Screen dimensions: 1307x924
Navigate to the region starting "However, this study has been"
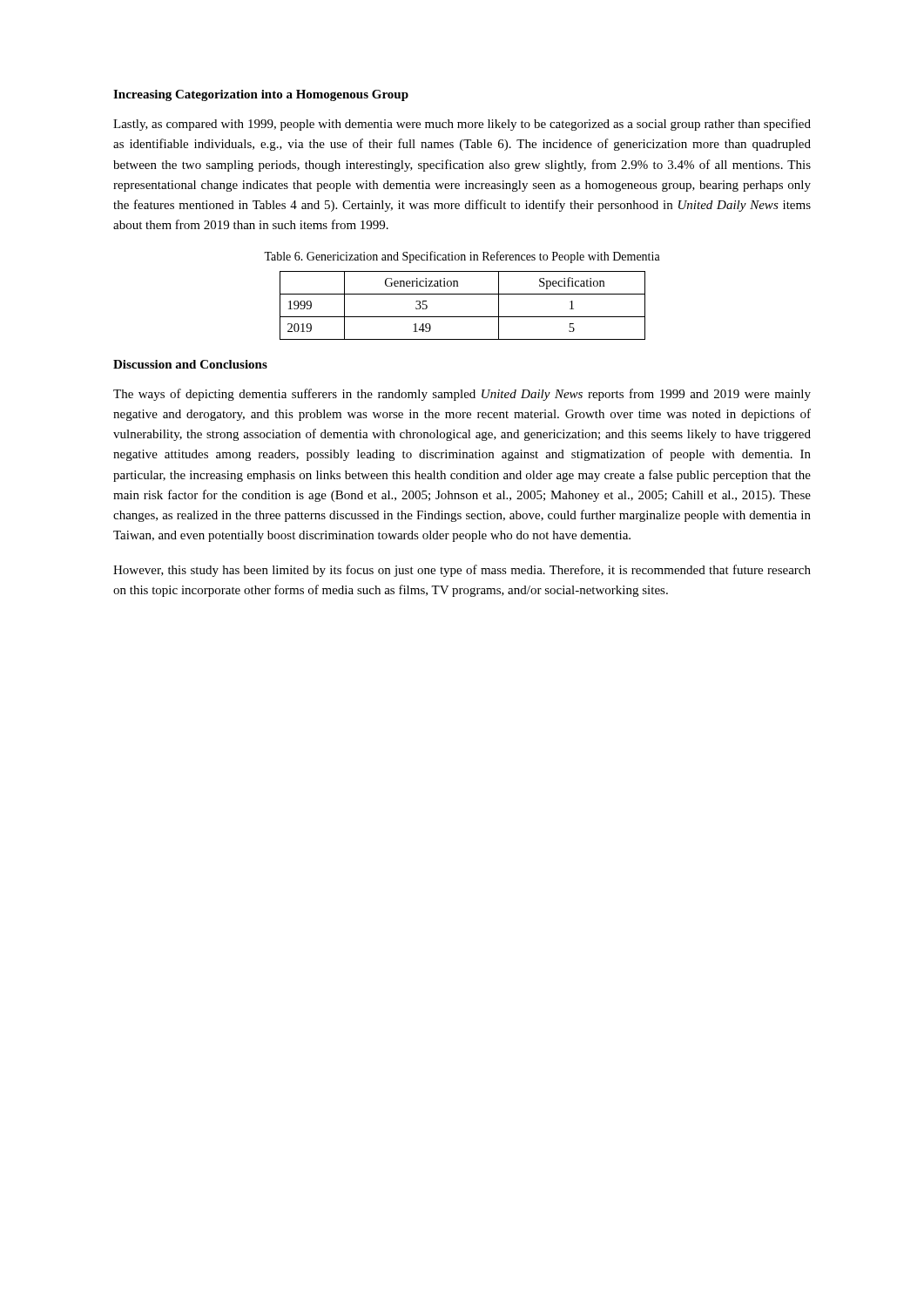pyautogui.click(x=462, y=580)
